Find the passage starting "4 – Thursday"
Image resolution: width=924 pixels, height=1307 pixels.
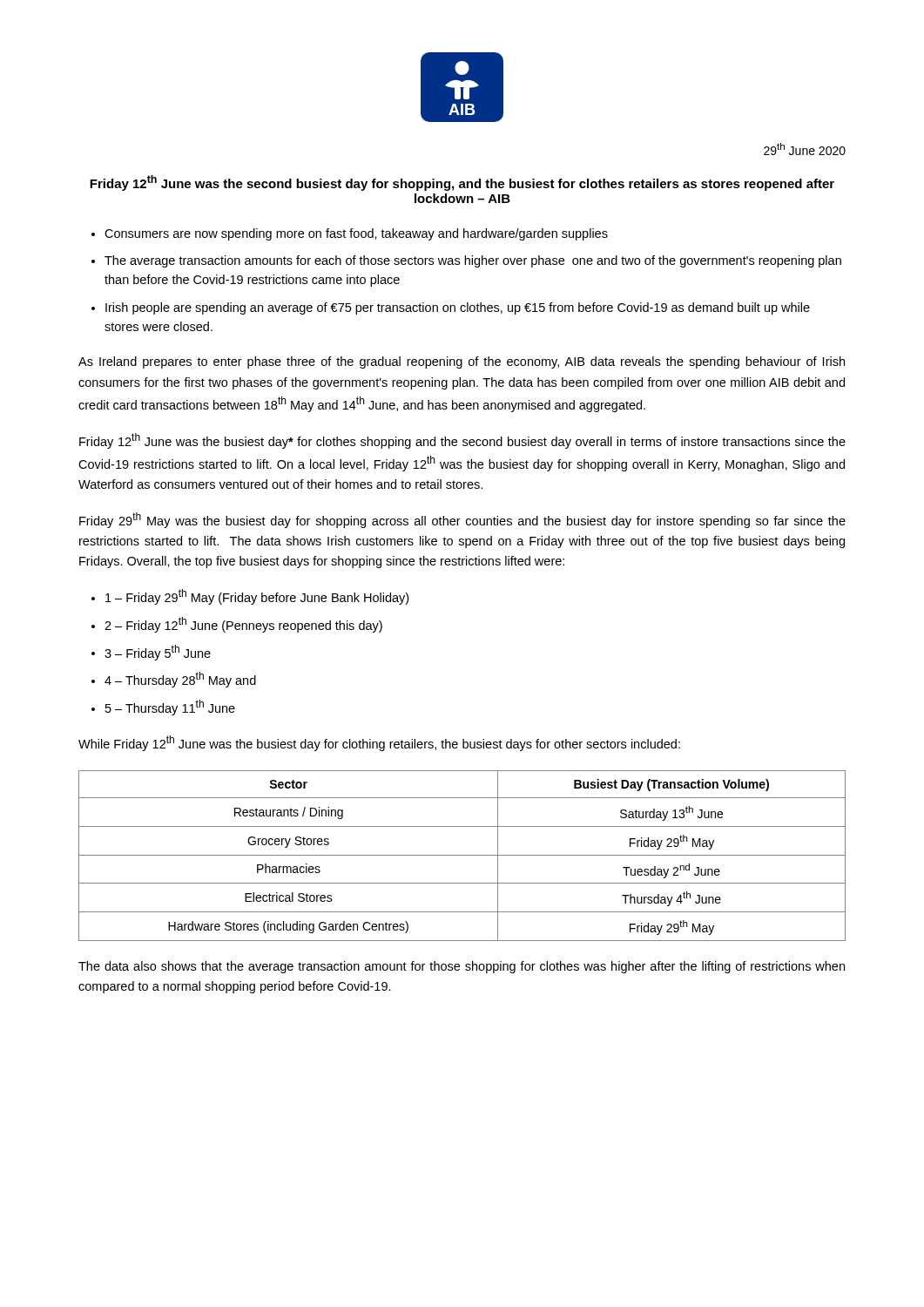coord(180,679)
